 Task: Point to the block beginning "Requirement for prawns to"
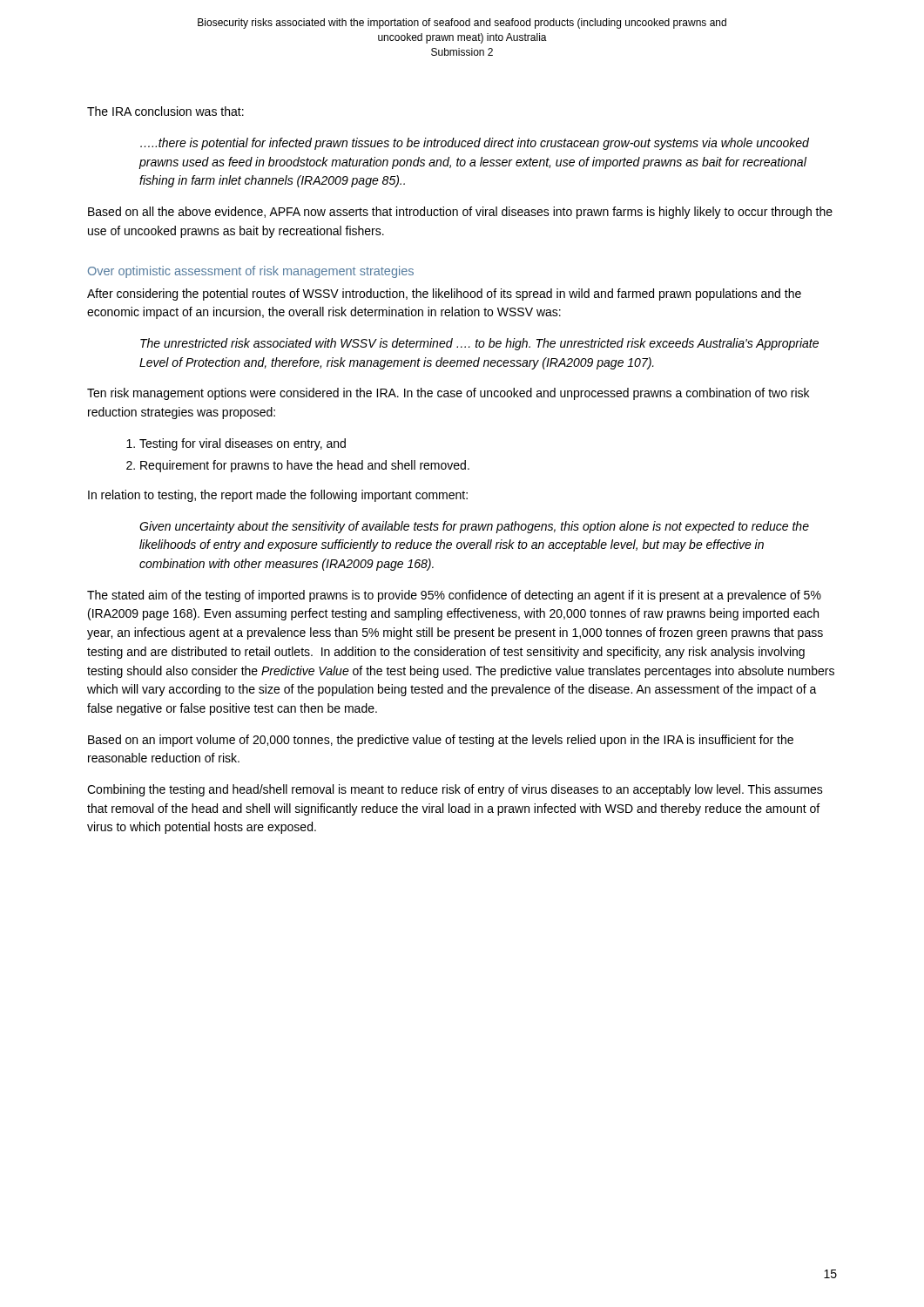[305, 466]
